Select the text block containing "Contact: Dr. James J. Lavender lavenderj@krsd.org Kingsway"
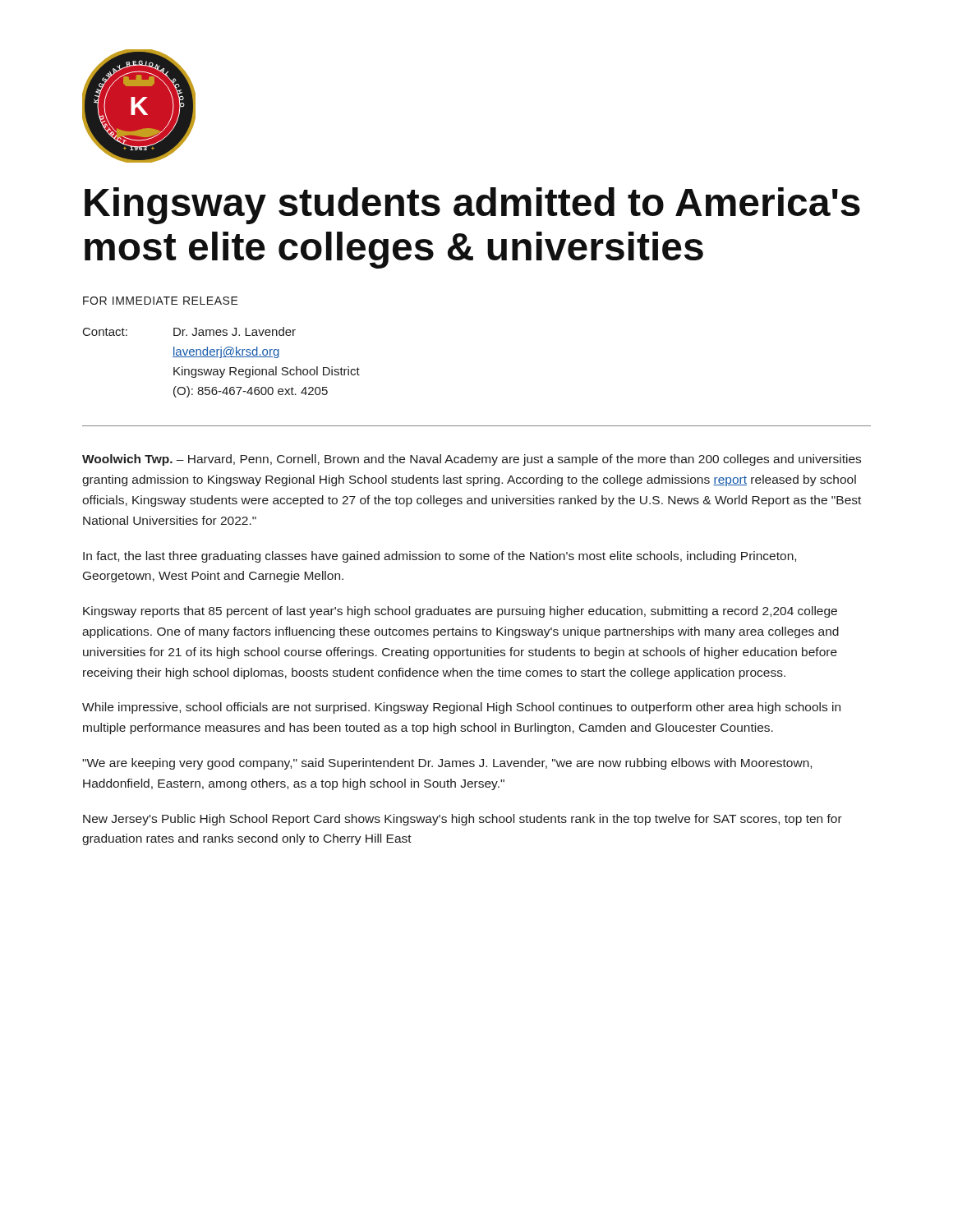The image size is (953, 1232). [221, 362]
